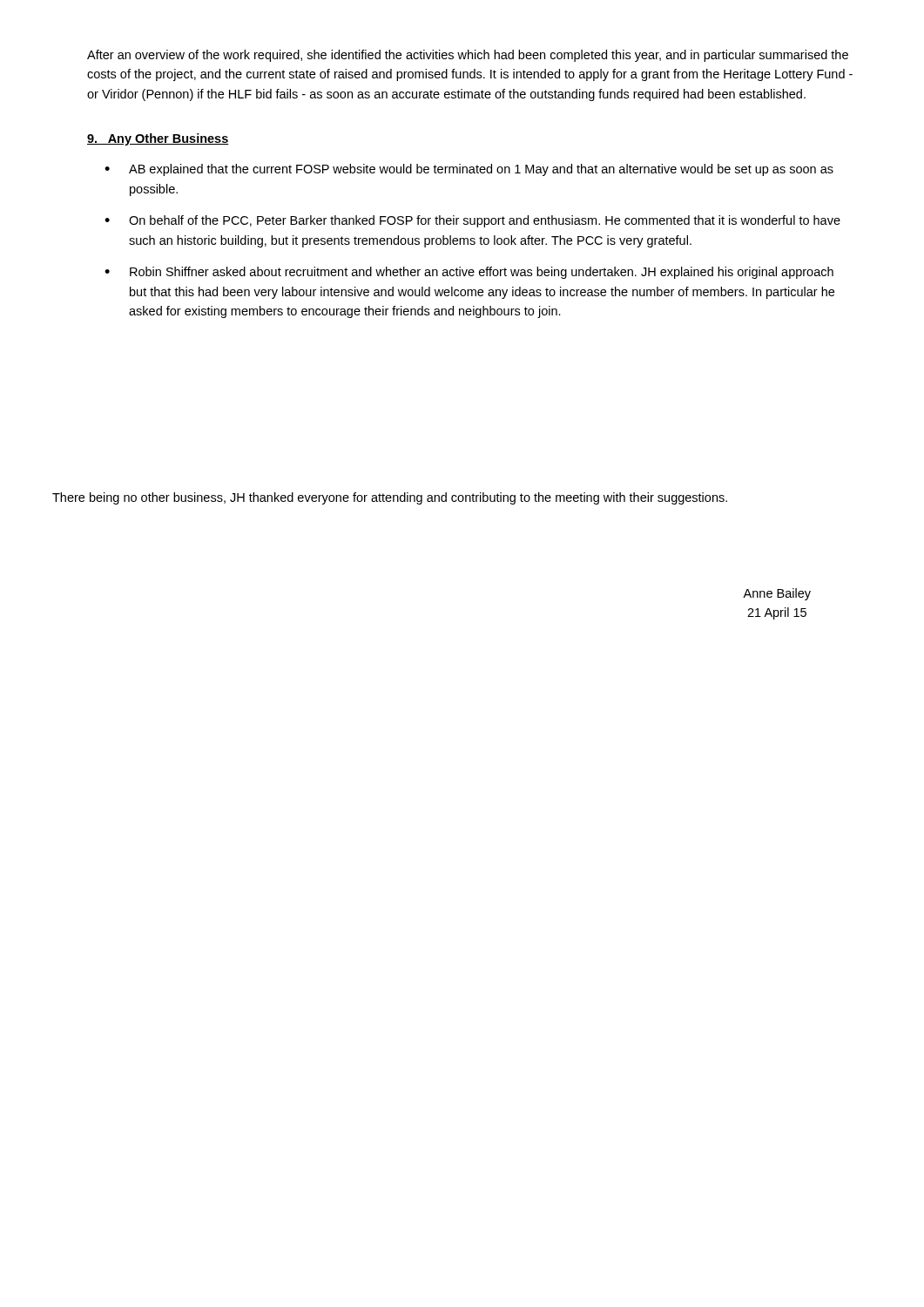Locate the text block starting "9. Any Other Business"
This screenshot has height=1307, width=924.
[158, 139]
